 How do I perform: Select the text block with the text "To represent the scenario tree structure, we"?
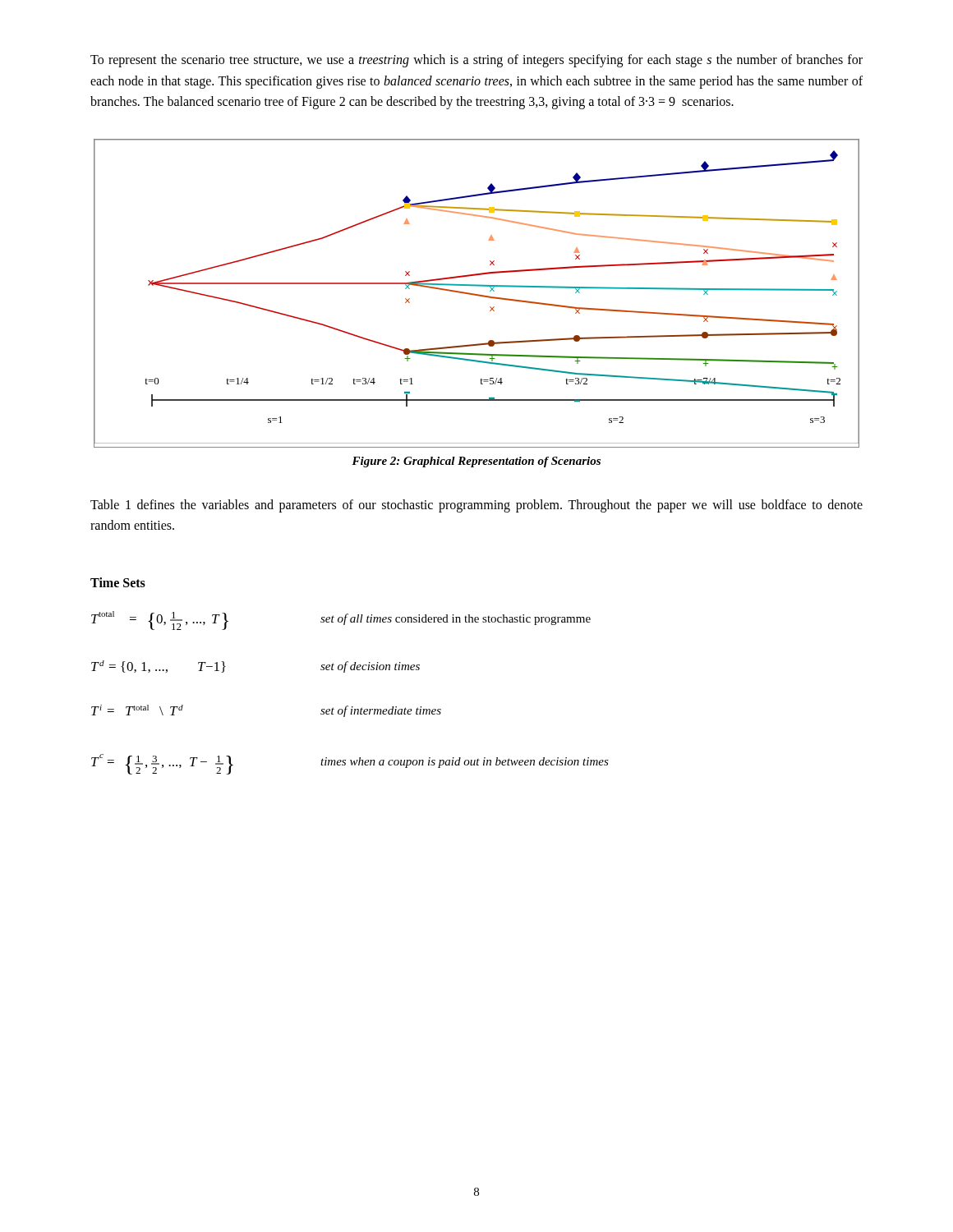click(476, 81)
